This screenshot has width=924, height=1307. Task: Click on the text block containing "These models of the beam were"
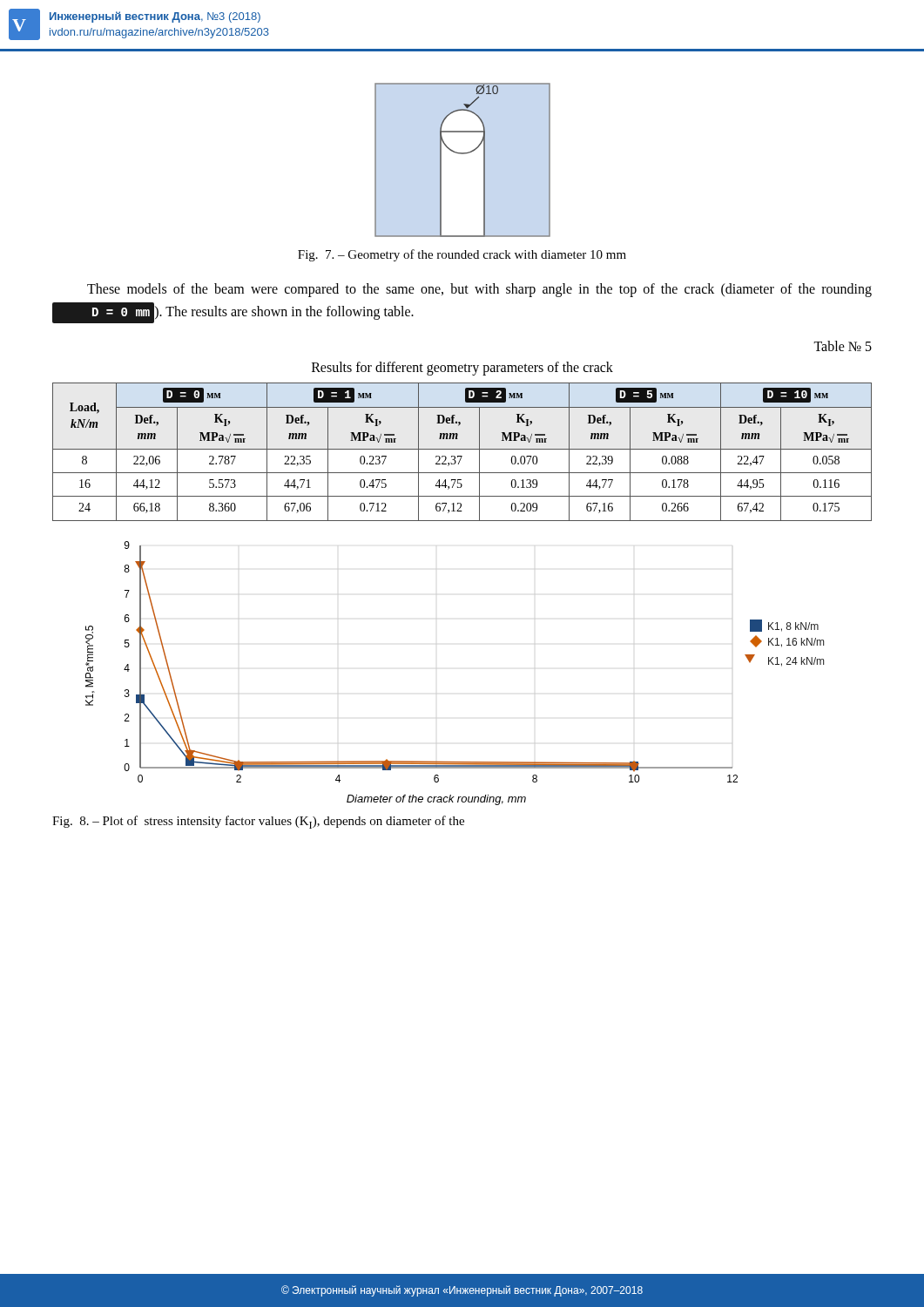coord(462,302)
